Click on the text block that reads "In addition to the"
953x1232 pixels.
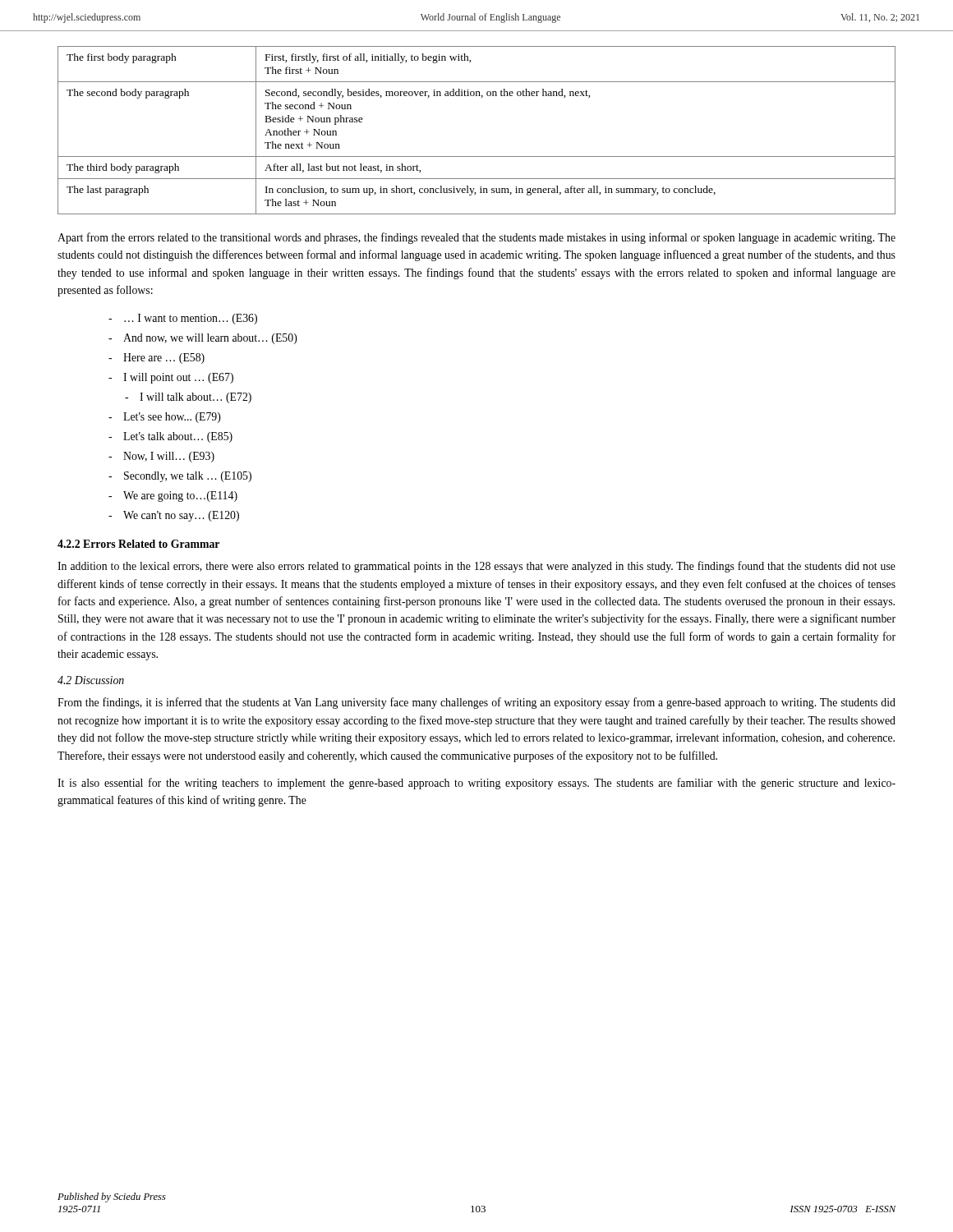coord(476,610)
